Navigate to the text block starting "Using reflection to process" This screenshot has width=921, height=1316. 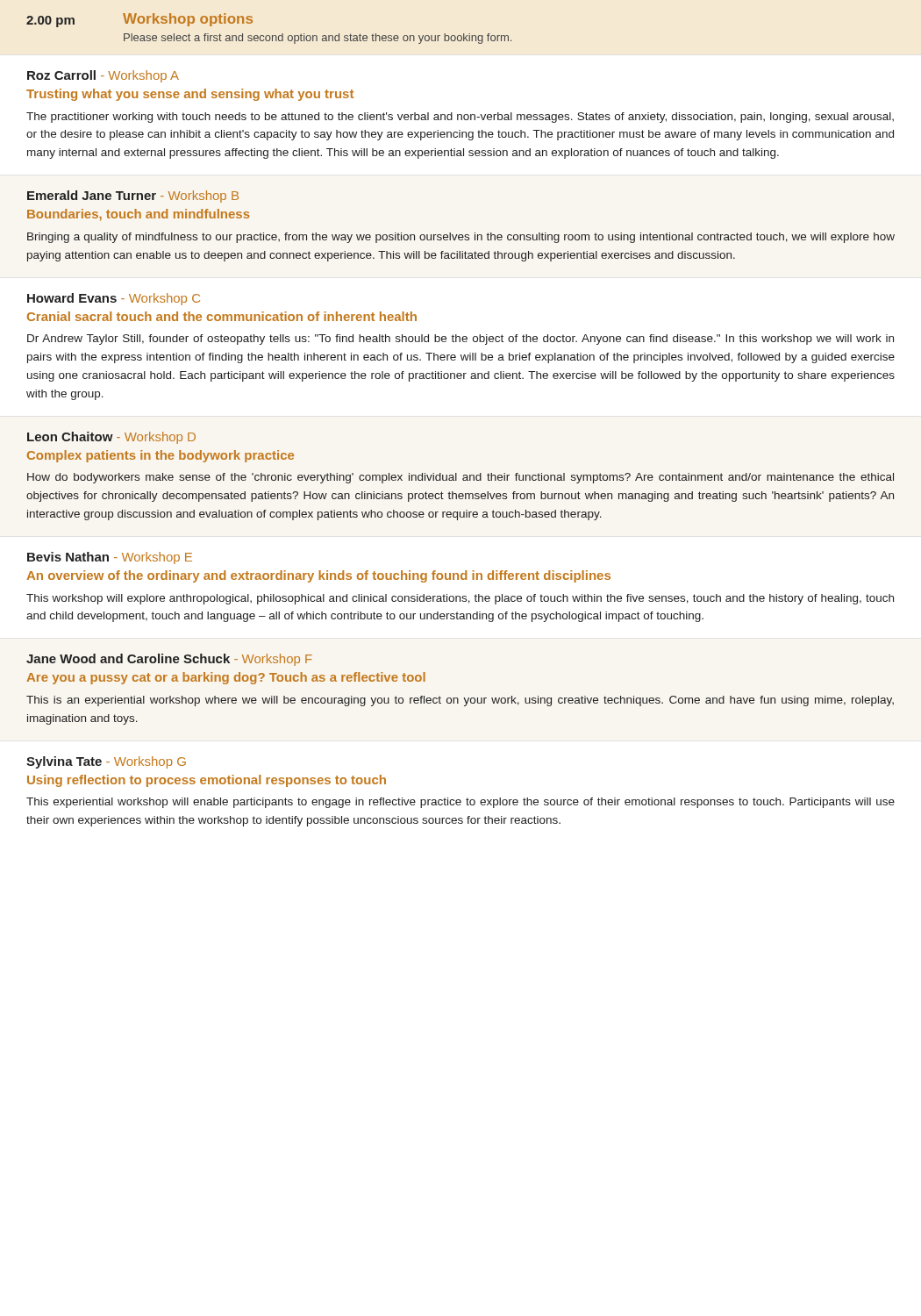pos(207,779)
